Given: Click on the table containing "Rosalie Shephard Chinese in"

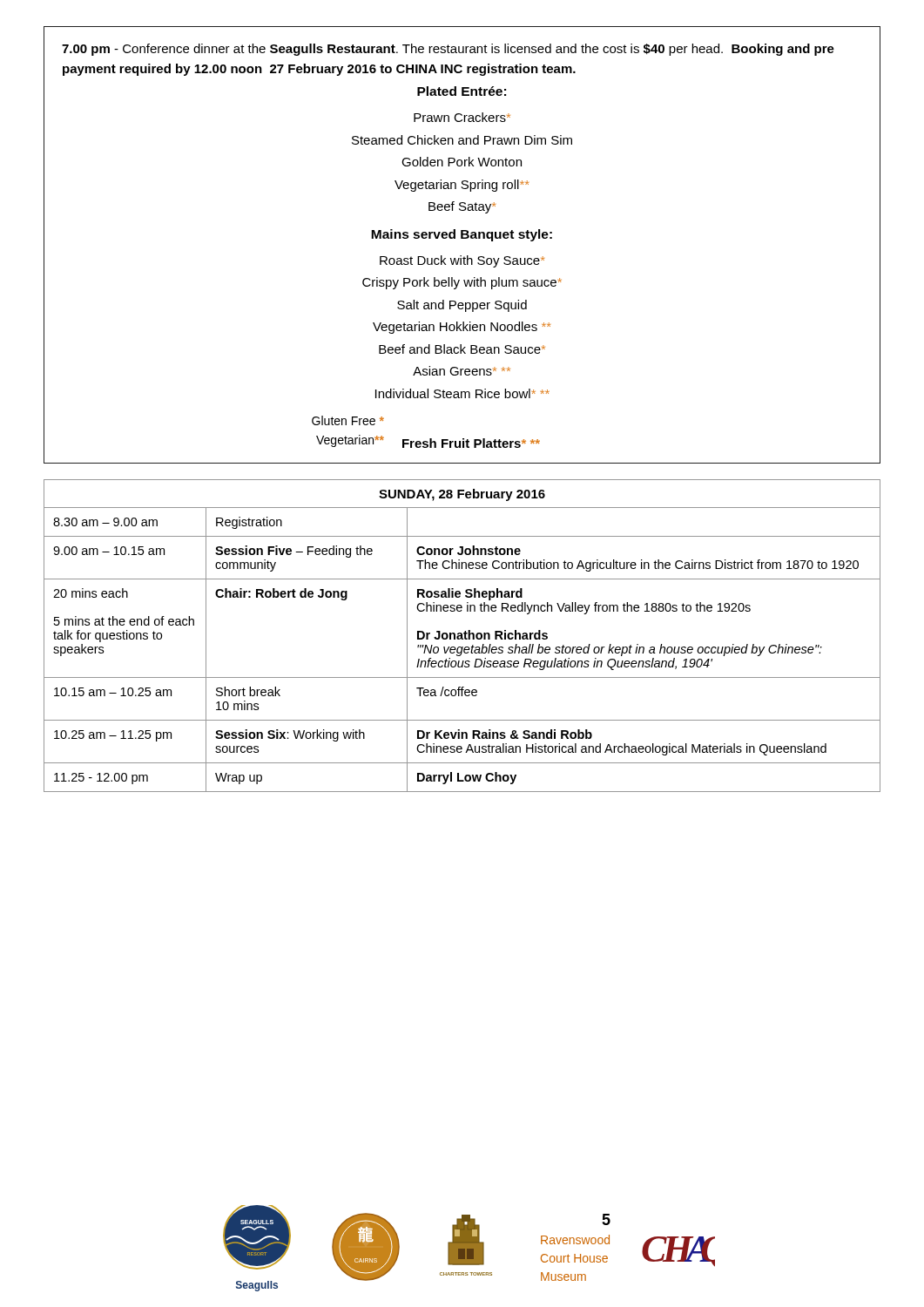Looking at the screenshot, I should point(462,635).
